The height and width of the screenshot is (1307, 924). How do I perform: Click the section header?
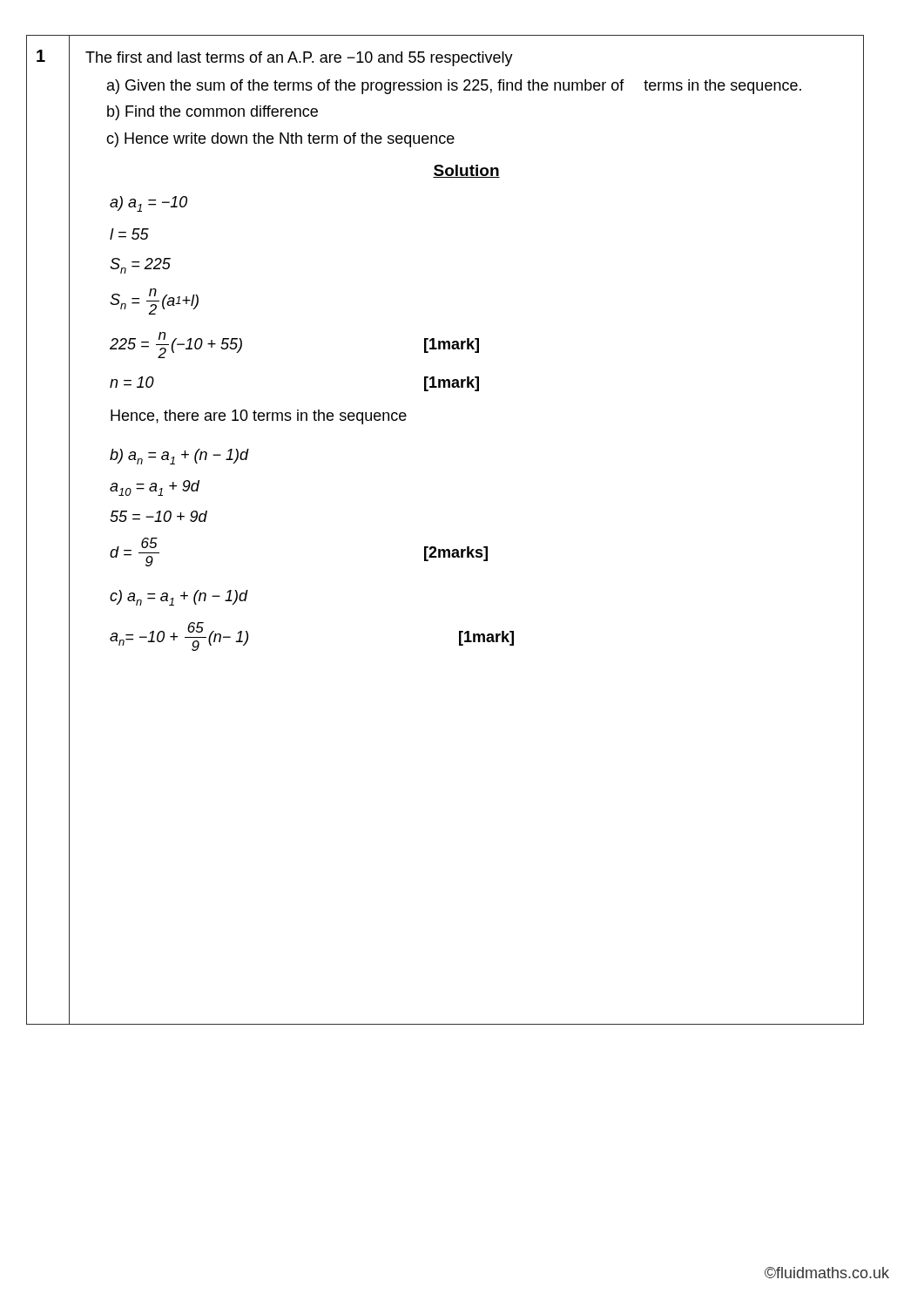pos(466,170)
